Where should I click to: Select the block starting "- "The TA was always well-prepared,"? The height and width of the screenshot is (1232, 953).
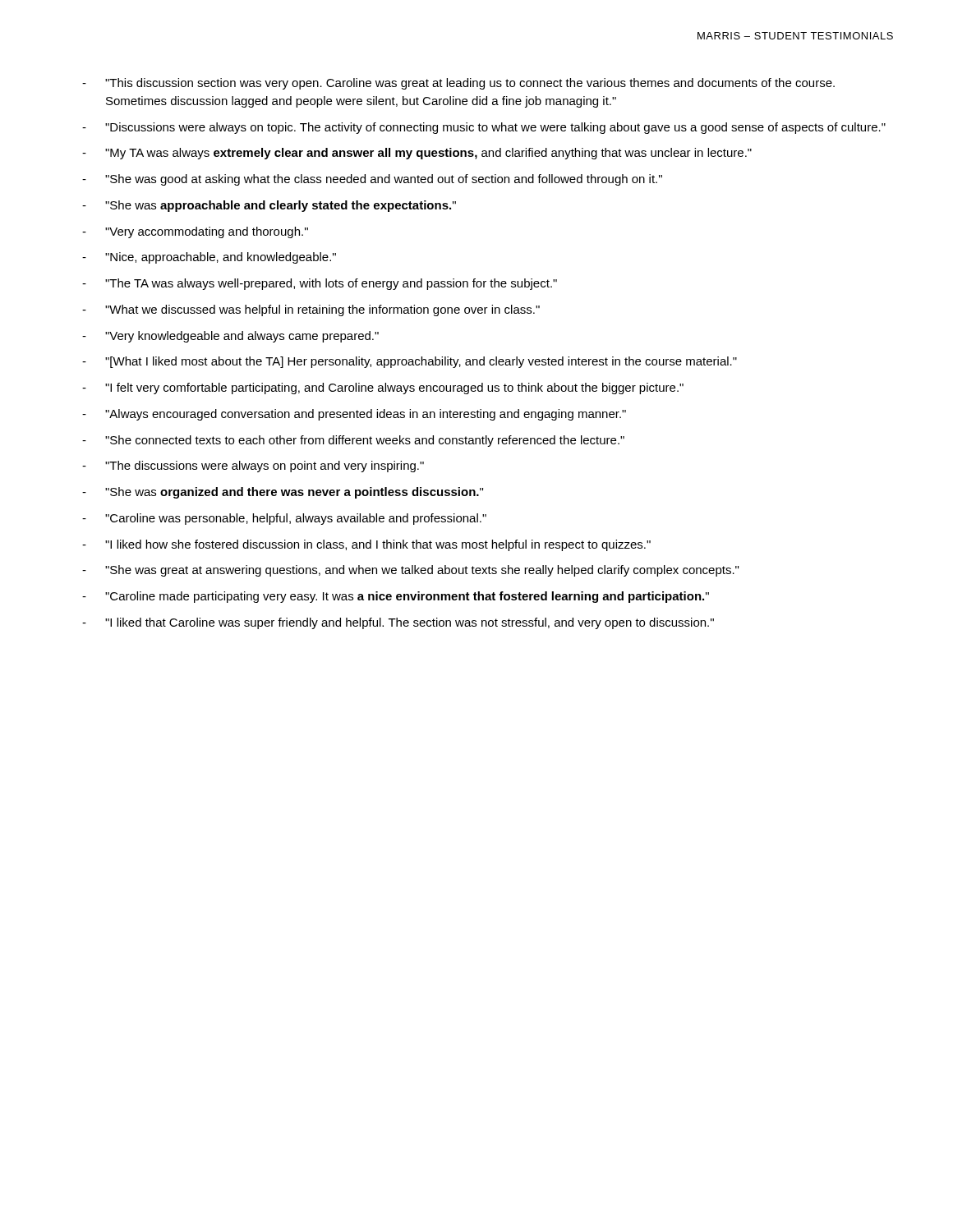(485, 283)
